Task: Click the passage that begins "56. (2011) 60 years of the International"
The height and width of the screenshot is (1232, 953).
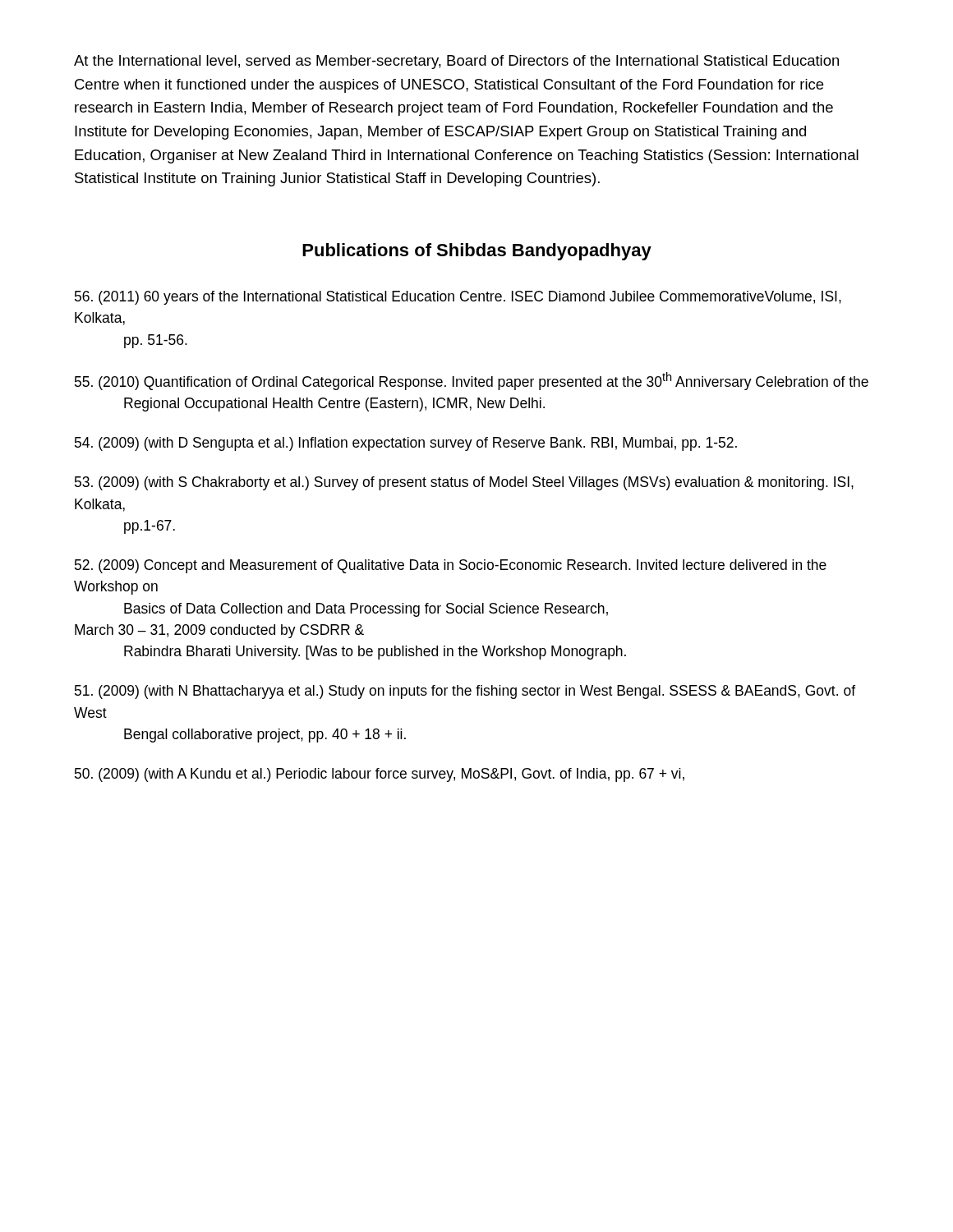Action: coord(458,298)
